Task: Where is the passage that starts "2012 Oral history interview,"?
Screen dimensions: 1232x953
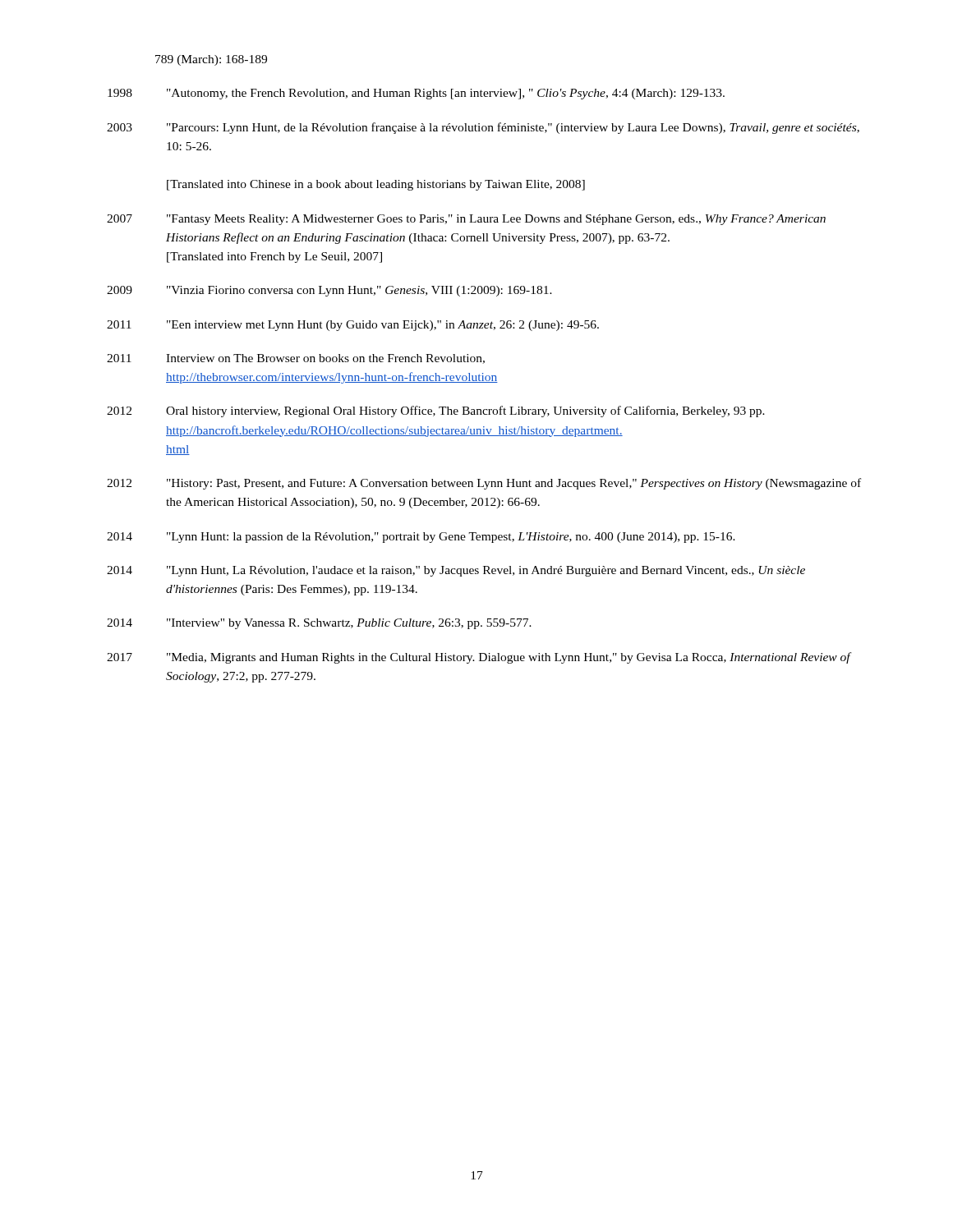Action: (489, 430)
